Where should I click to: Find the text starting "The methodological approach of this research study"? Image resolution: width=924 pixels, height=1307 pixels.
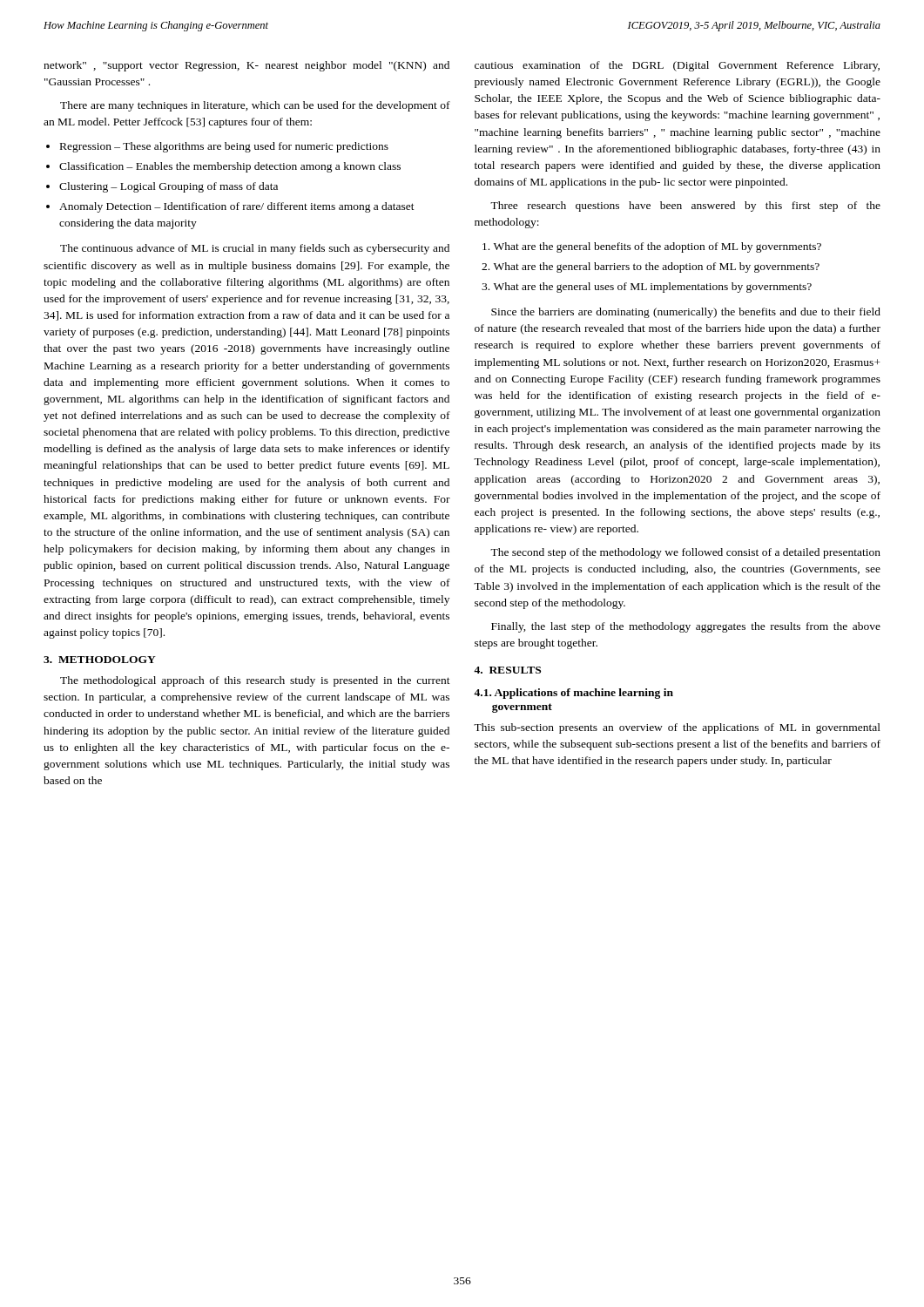point(247,730)
